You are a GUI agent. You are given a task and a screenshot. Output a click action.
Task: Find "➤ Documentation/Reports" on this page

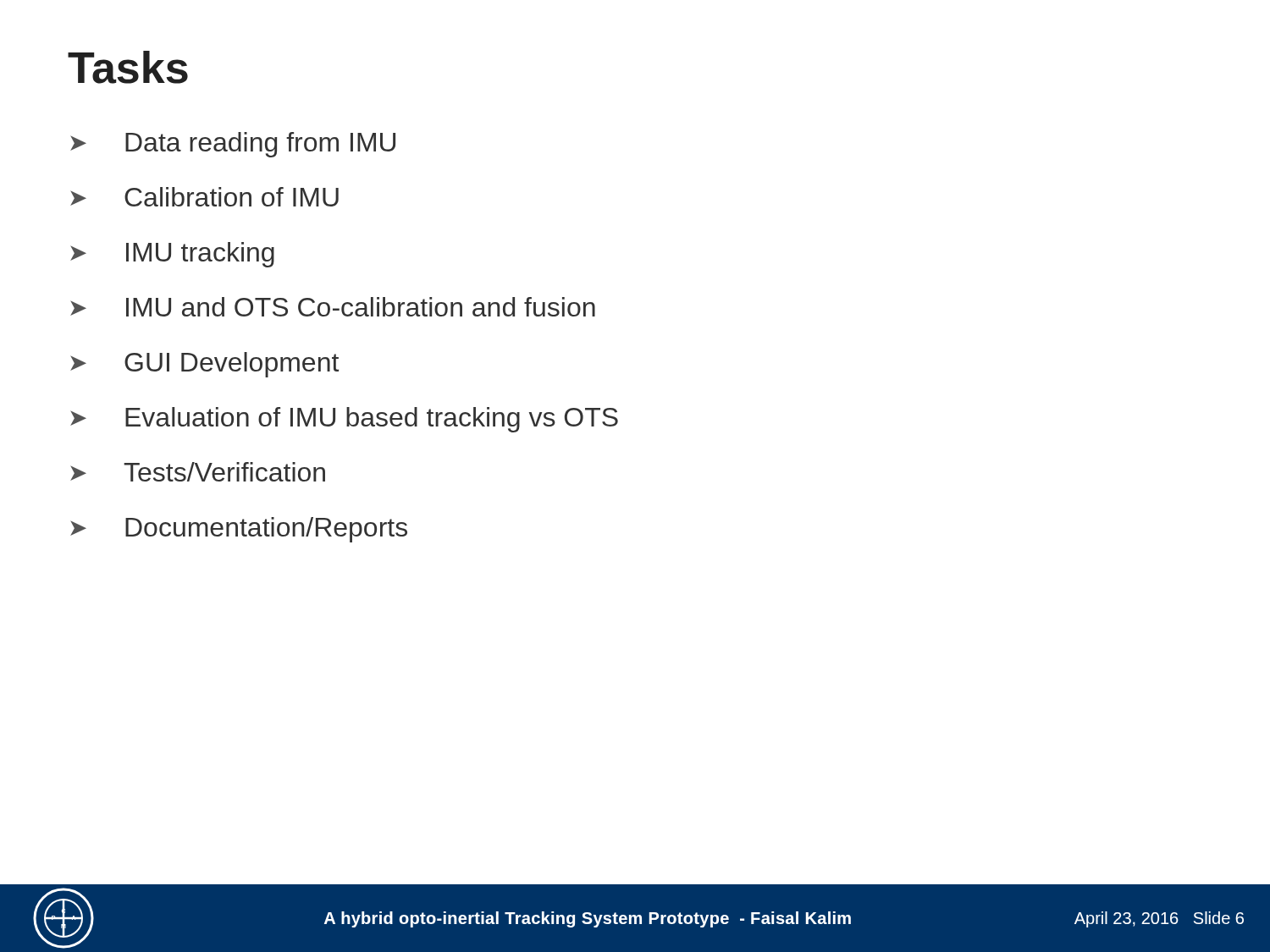pos(238,528)
